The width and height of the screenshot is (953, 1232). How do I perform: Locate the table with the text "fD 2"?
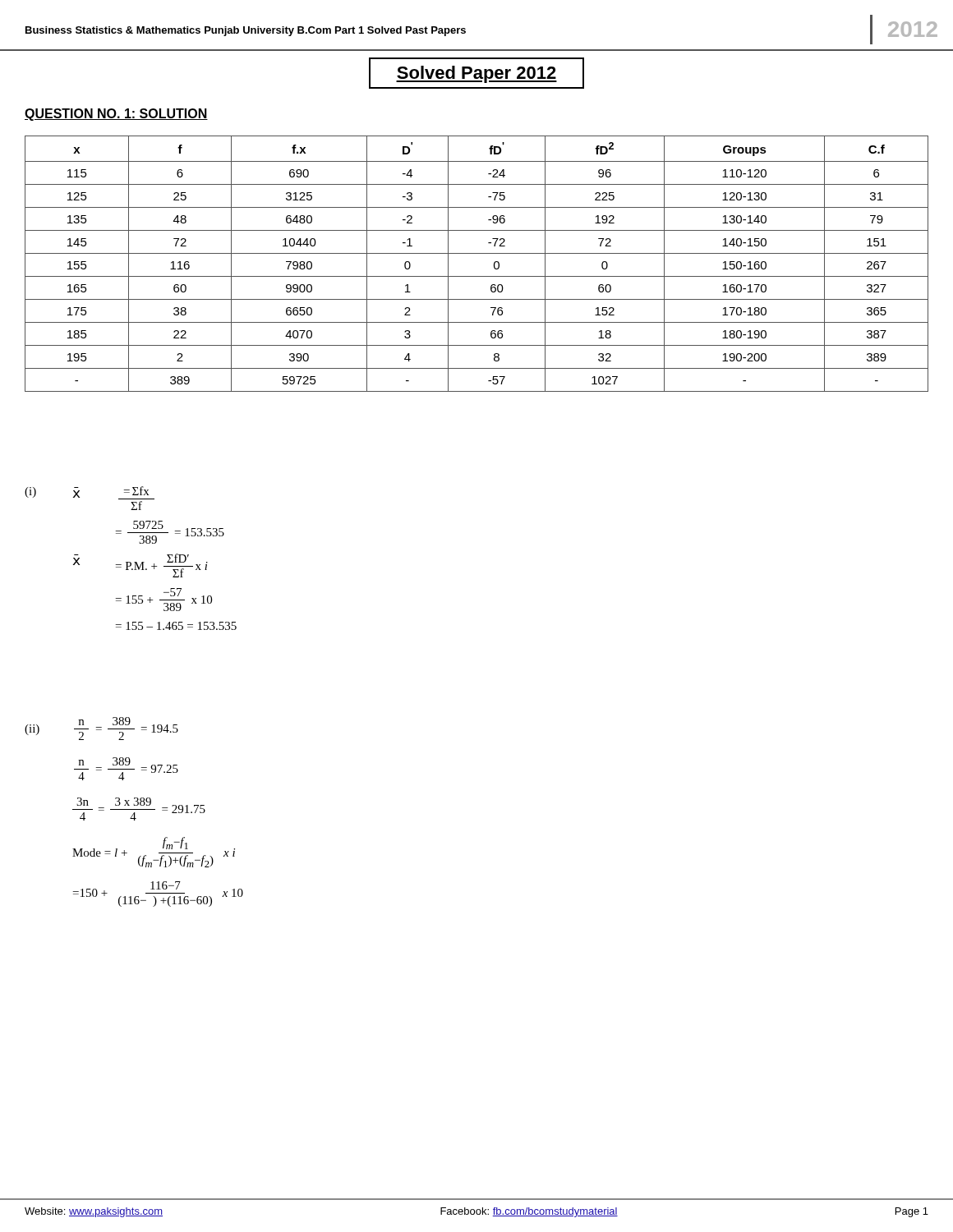tap(476, 264)
